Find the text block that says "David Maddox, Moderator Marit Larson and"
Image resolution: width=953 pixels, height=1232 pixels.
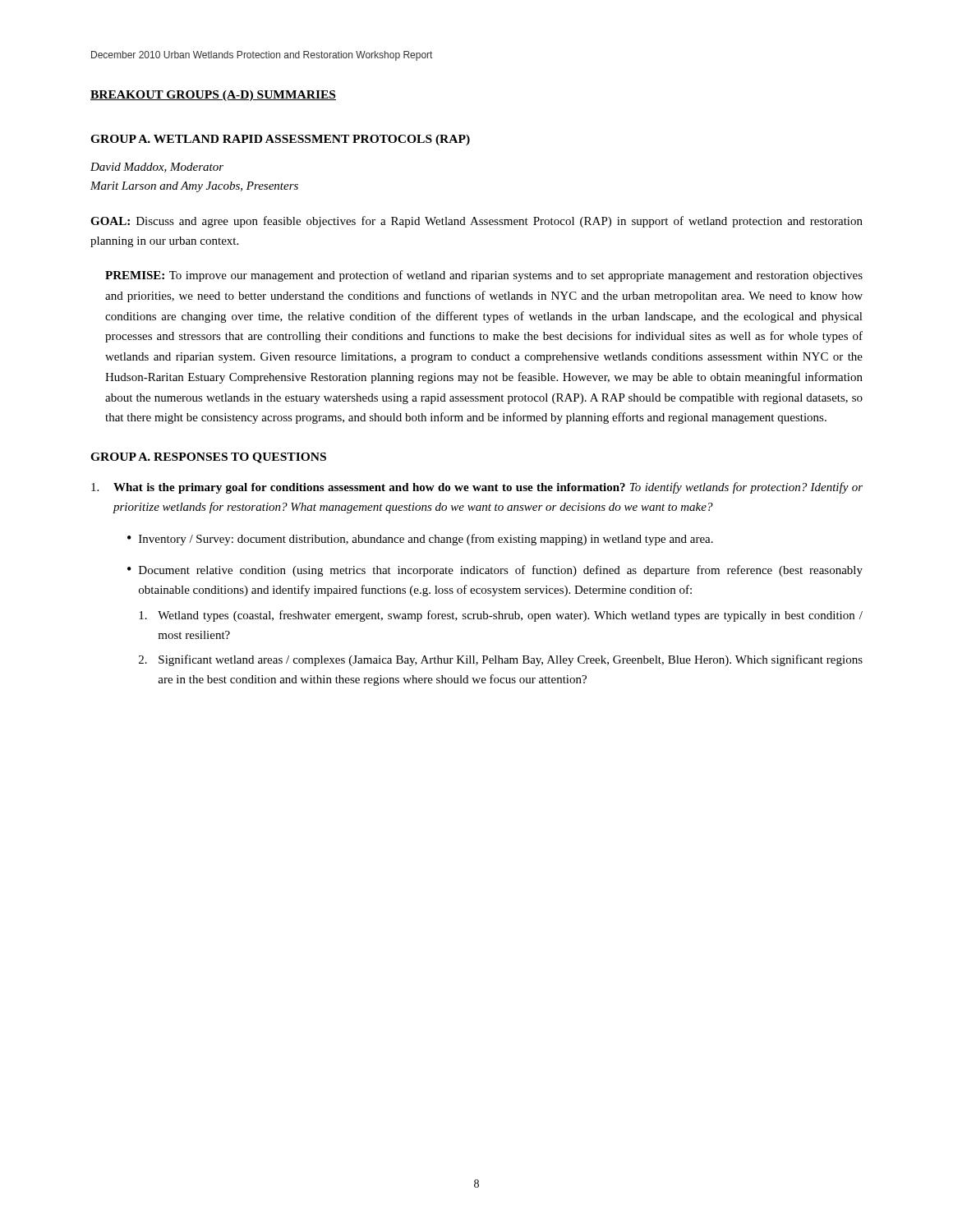click(x=194, y=176)
